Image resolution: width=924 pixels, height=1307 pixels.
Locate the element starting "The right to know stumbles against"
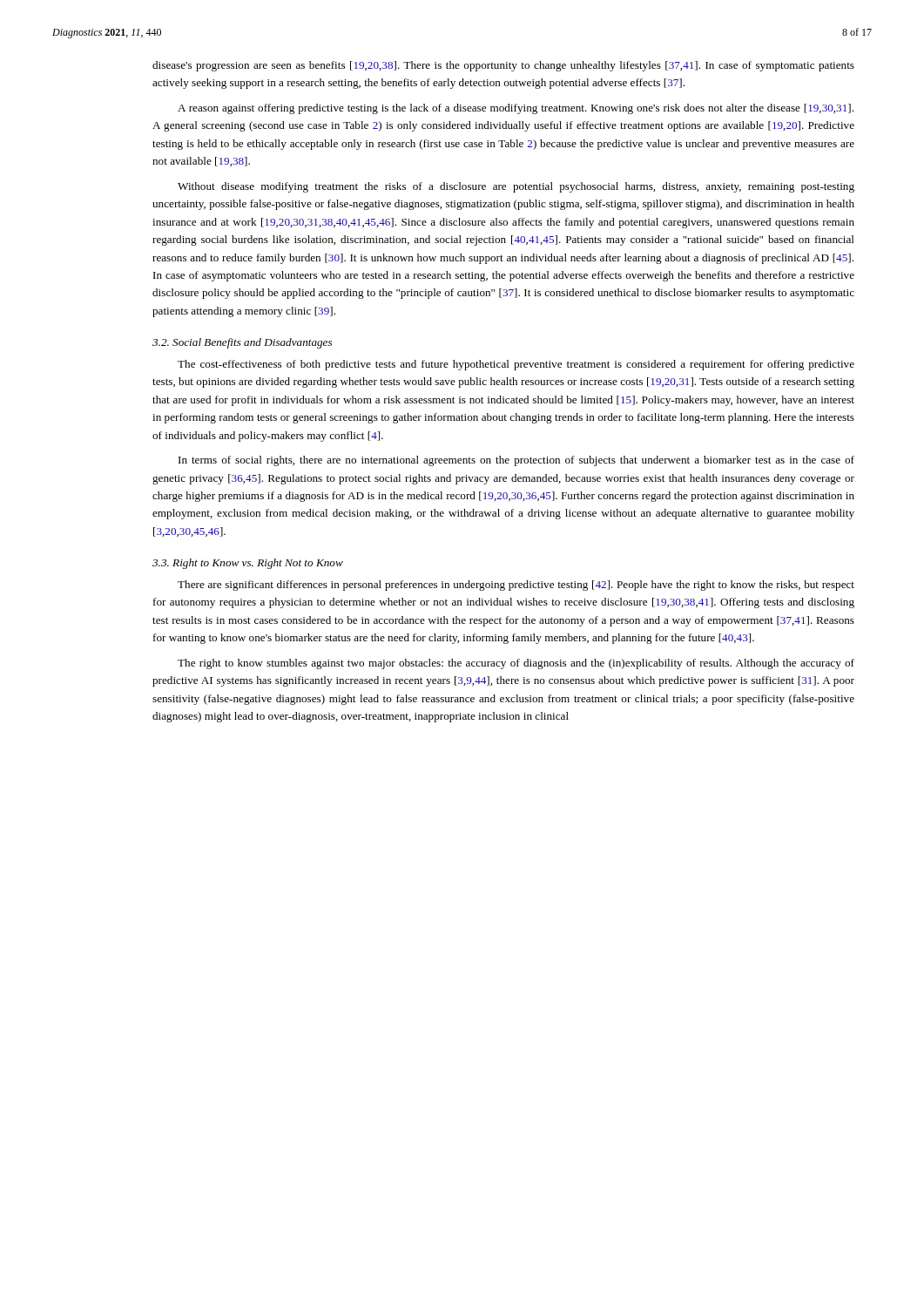point(503,690)
